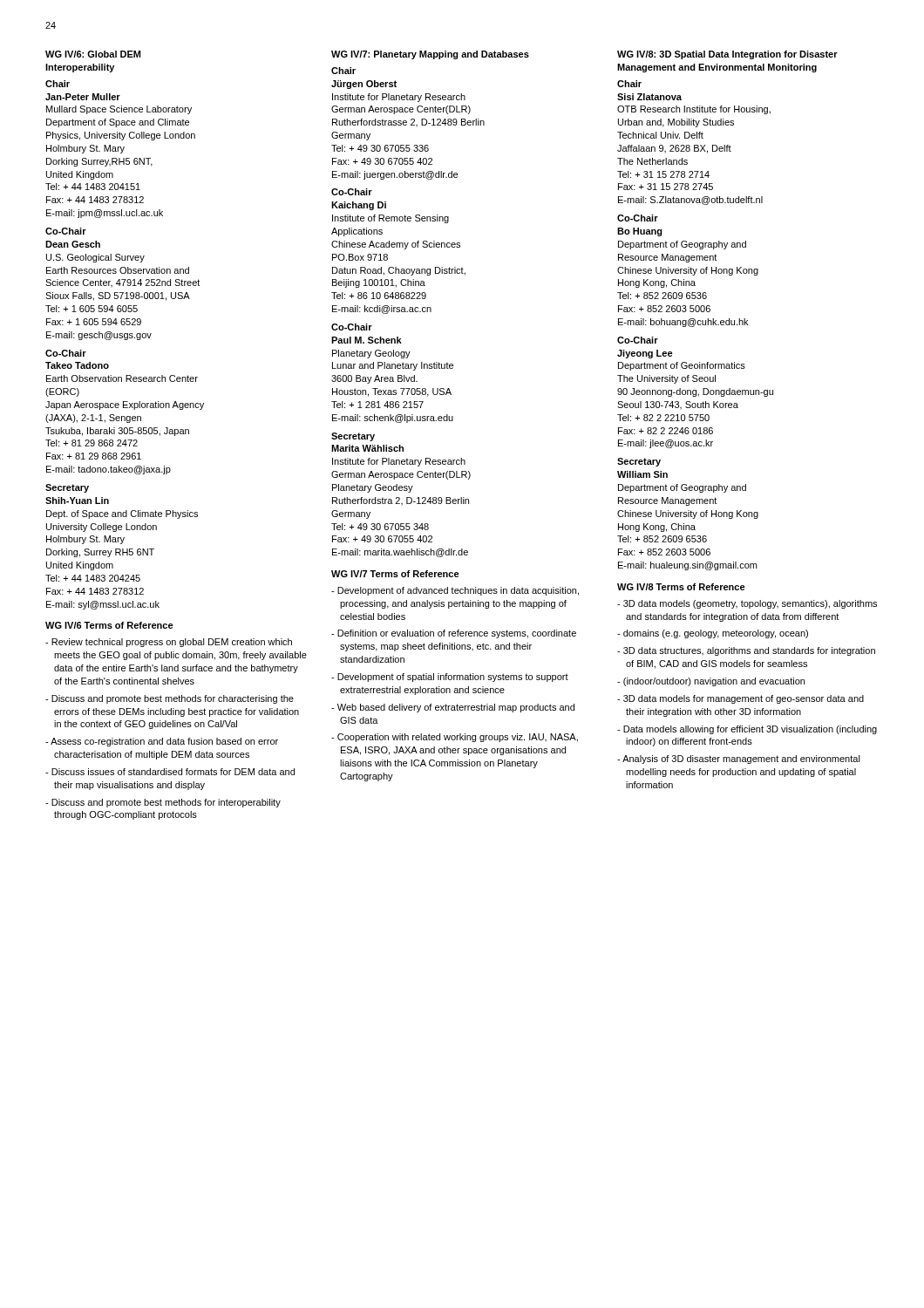Select the region starting "Co-Chair Bo Huang Department of Geography"
The width and height of the screenshot is (924, 1308).
(748, 270)
